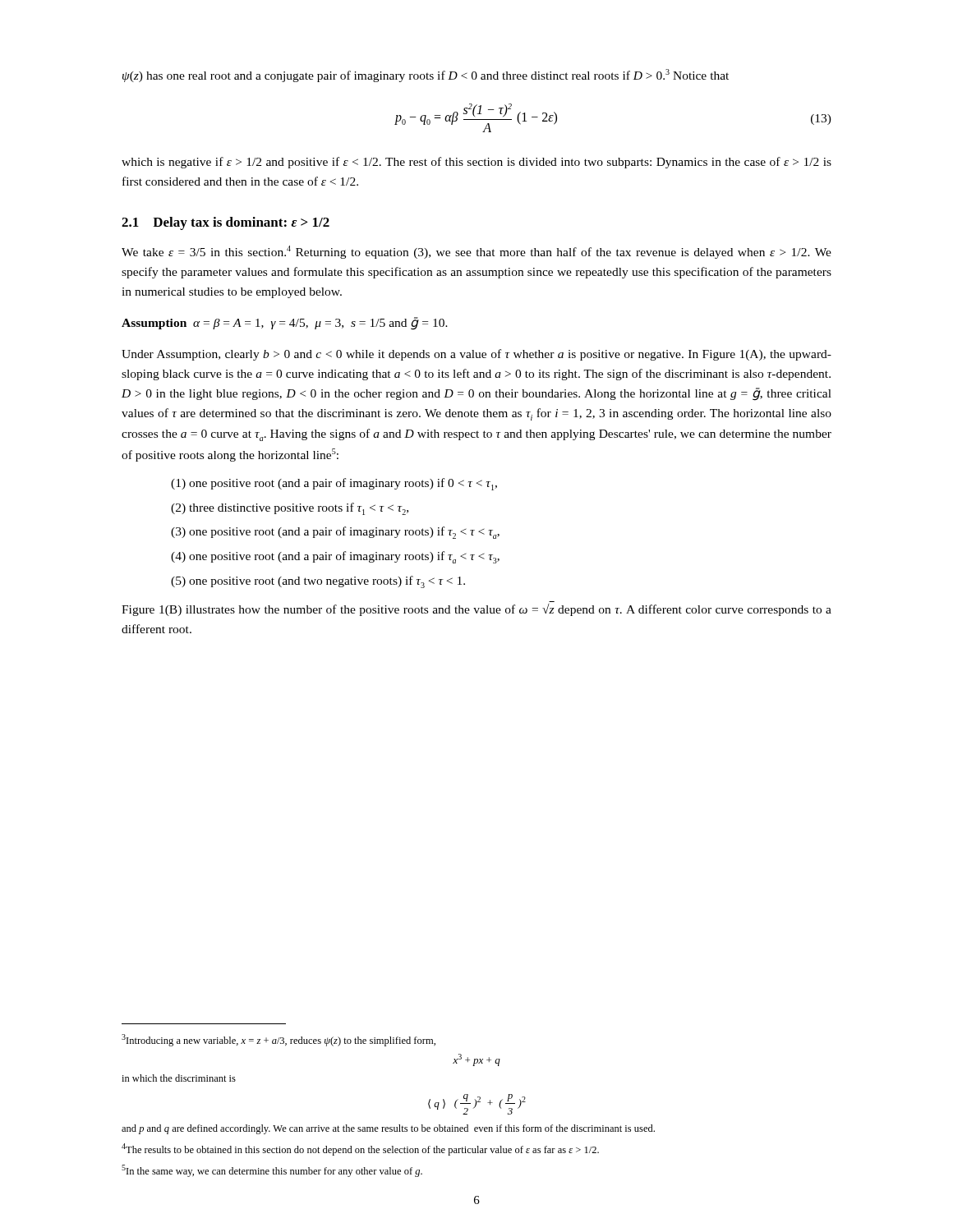Point to the block beginning "(3) one positive root (and a pair of"

tap(335, 533)
